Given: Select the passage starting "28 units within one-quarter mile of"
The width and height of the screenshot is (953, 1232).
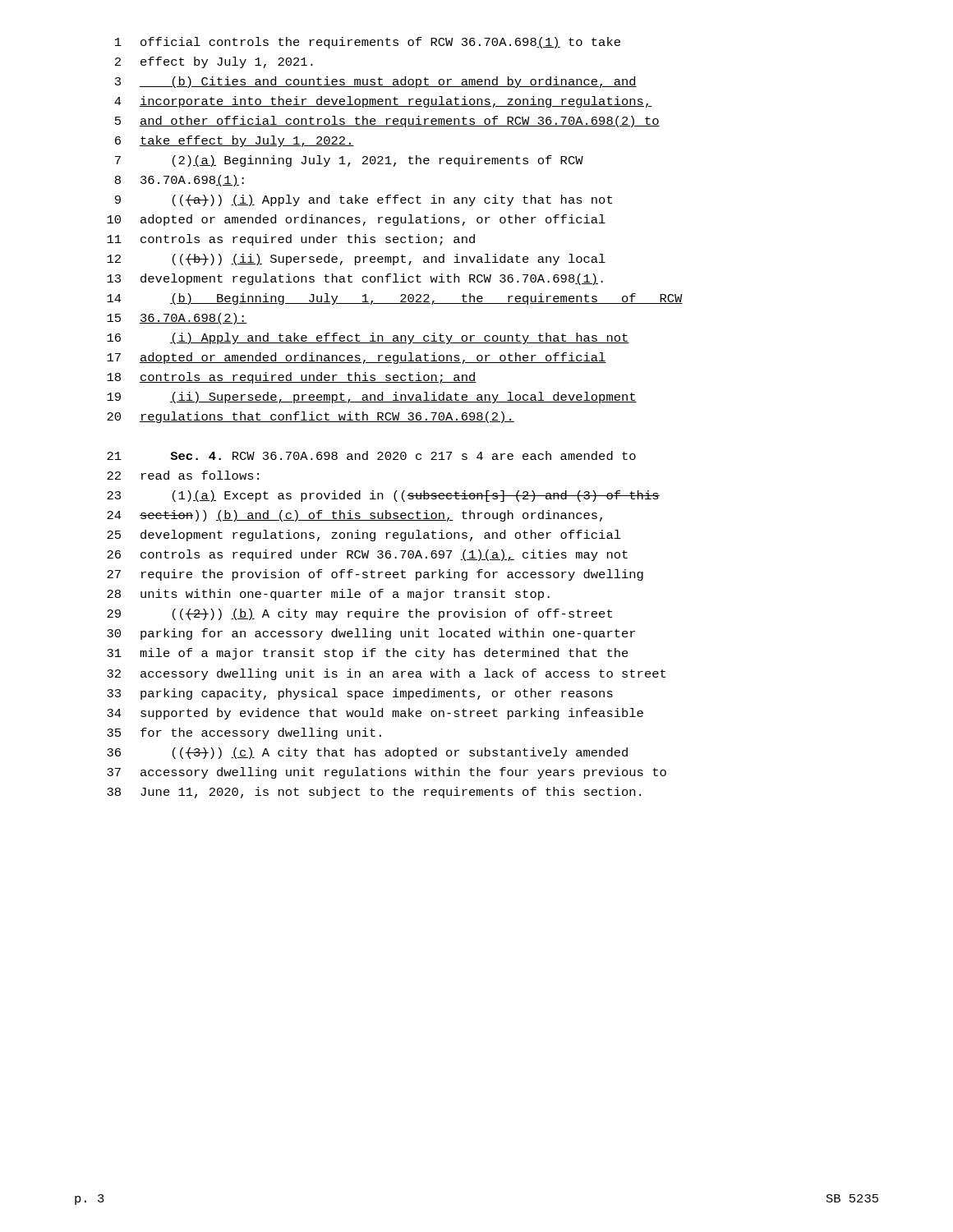Looking at the screenshot, I should point(485,595).
